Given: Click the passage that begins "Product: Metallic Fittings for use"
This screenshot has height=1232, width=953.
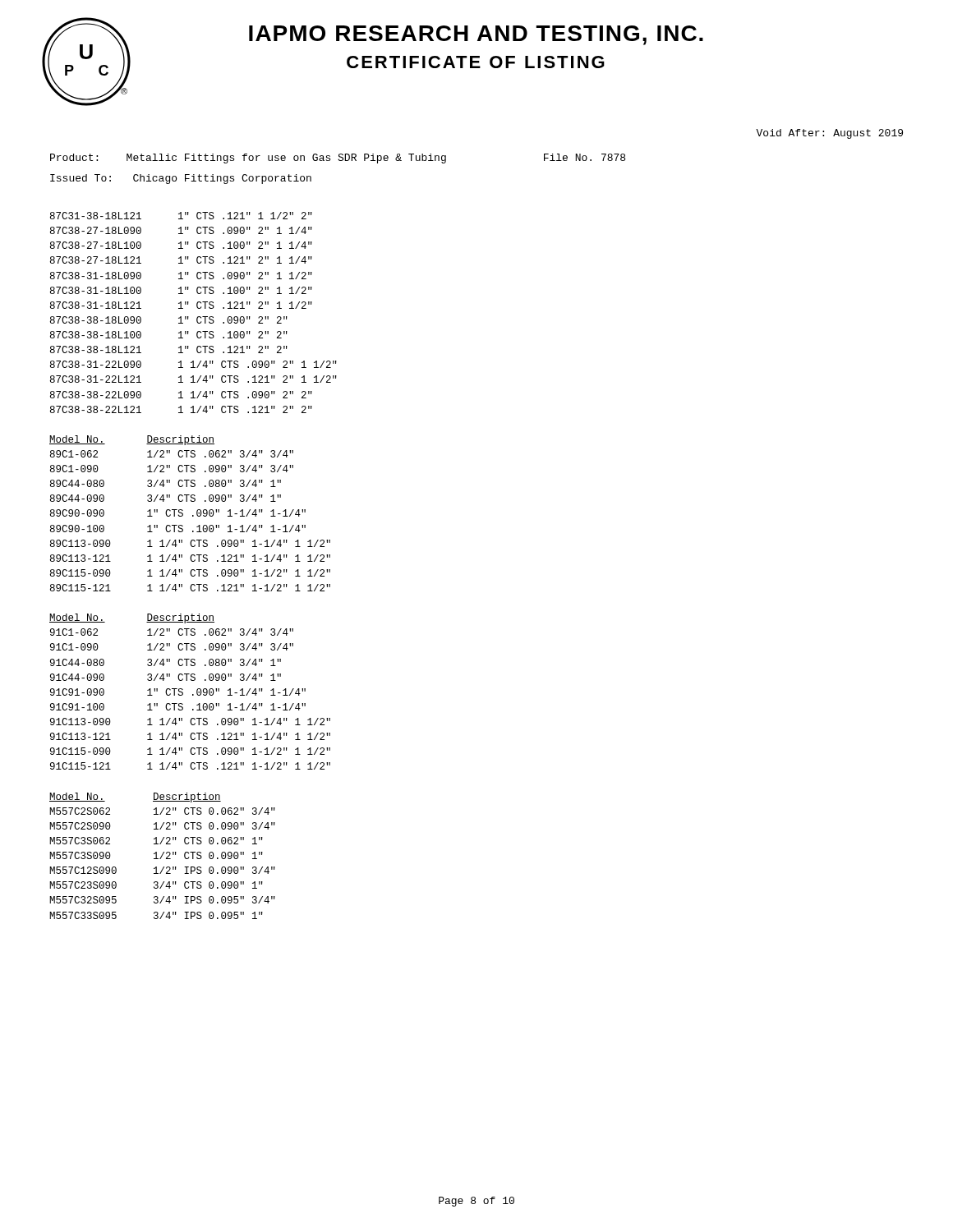Looking at the screenshot, I should [x=338, y=158].
